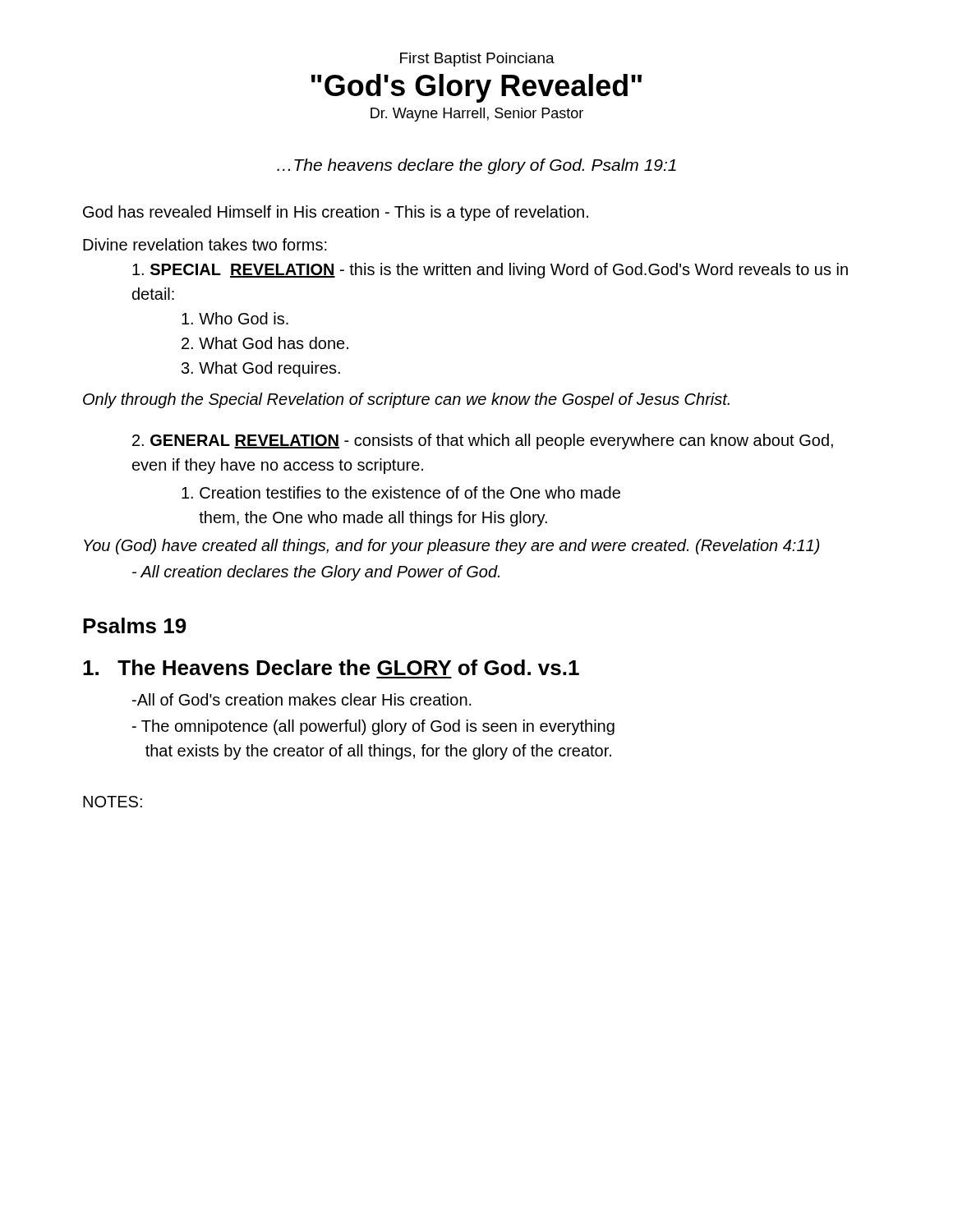This screenshot has height=1232, width=953.
Task: Find "Who God is." on this page
Action: click(235, 319)
